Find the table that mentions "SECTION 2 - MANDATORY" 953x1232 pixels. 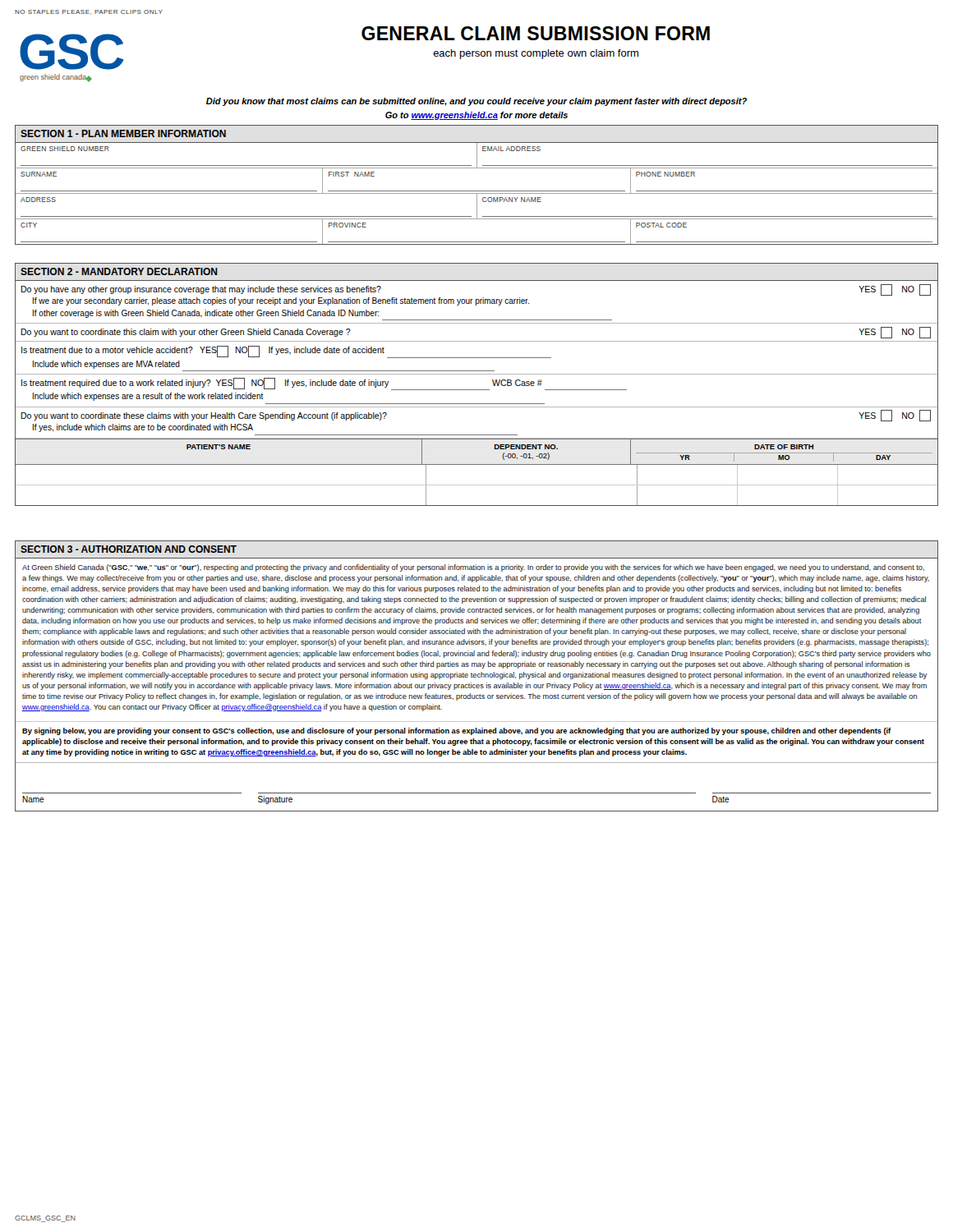coord(476,384)
